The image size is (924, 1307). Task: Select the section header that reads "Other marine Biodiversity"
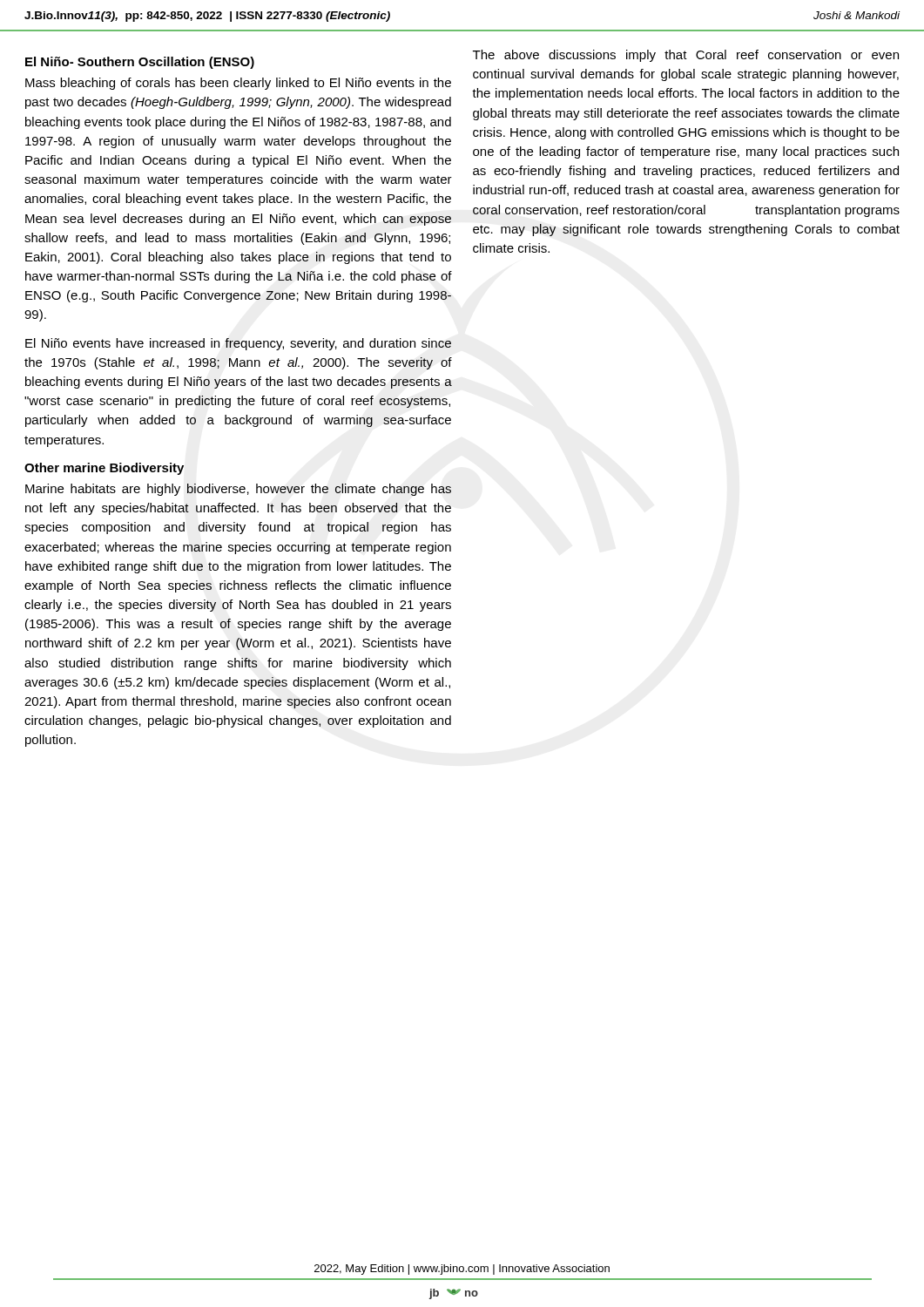click(x=104, y=467)
